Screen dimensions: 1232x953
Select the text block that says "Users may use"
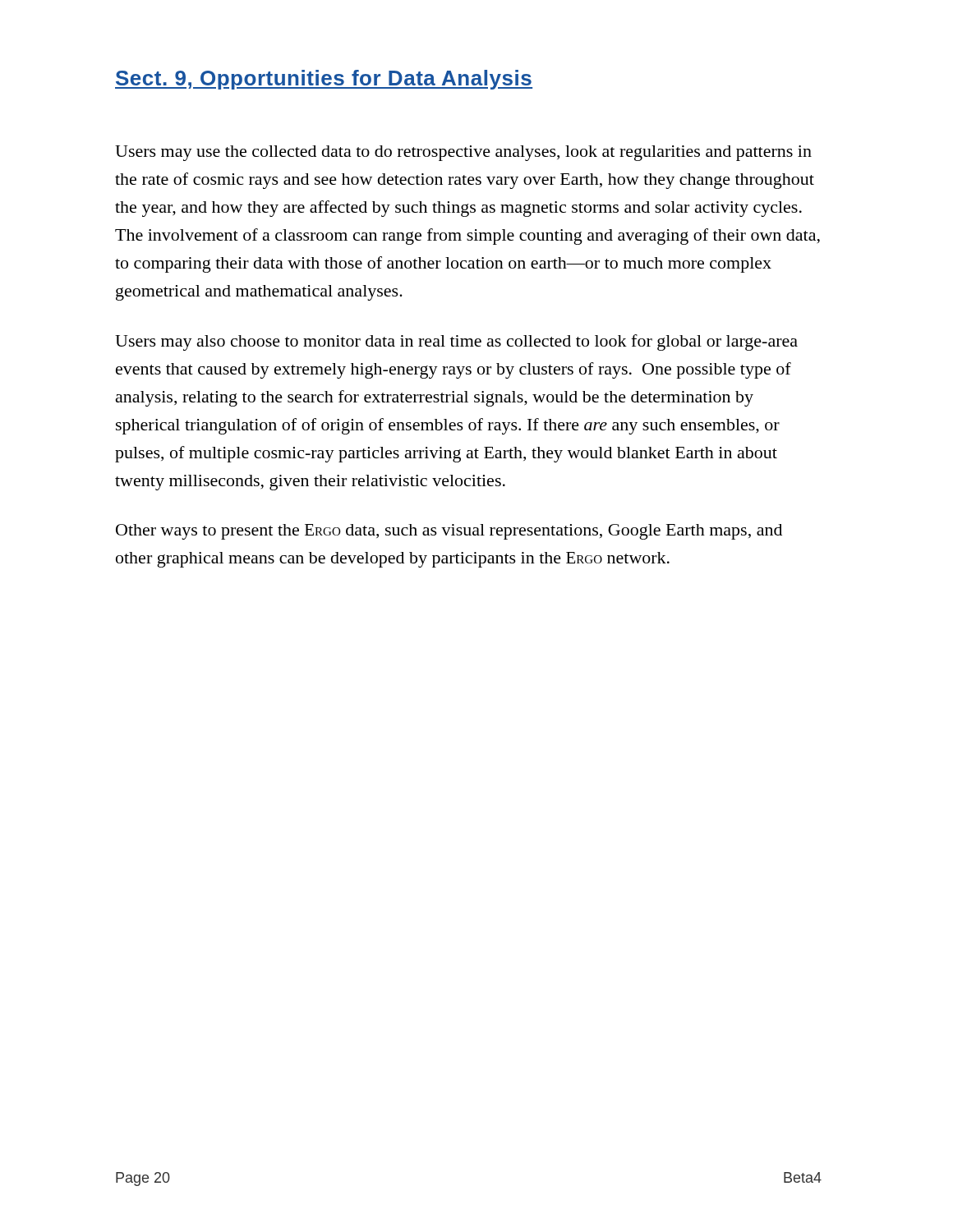(468, 221)
